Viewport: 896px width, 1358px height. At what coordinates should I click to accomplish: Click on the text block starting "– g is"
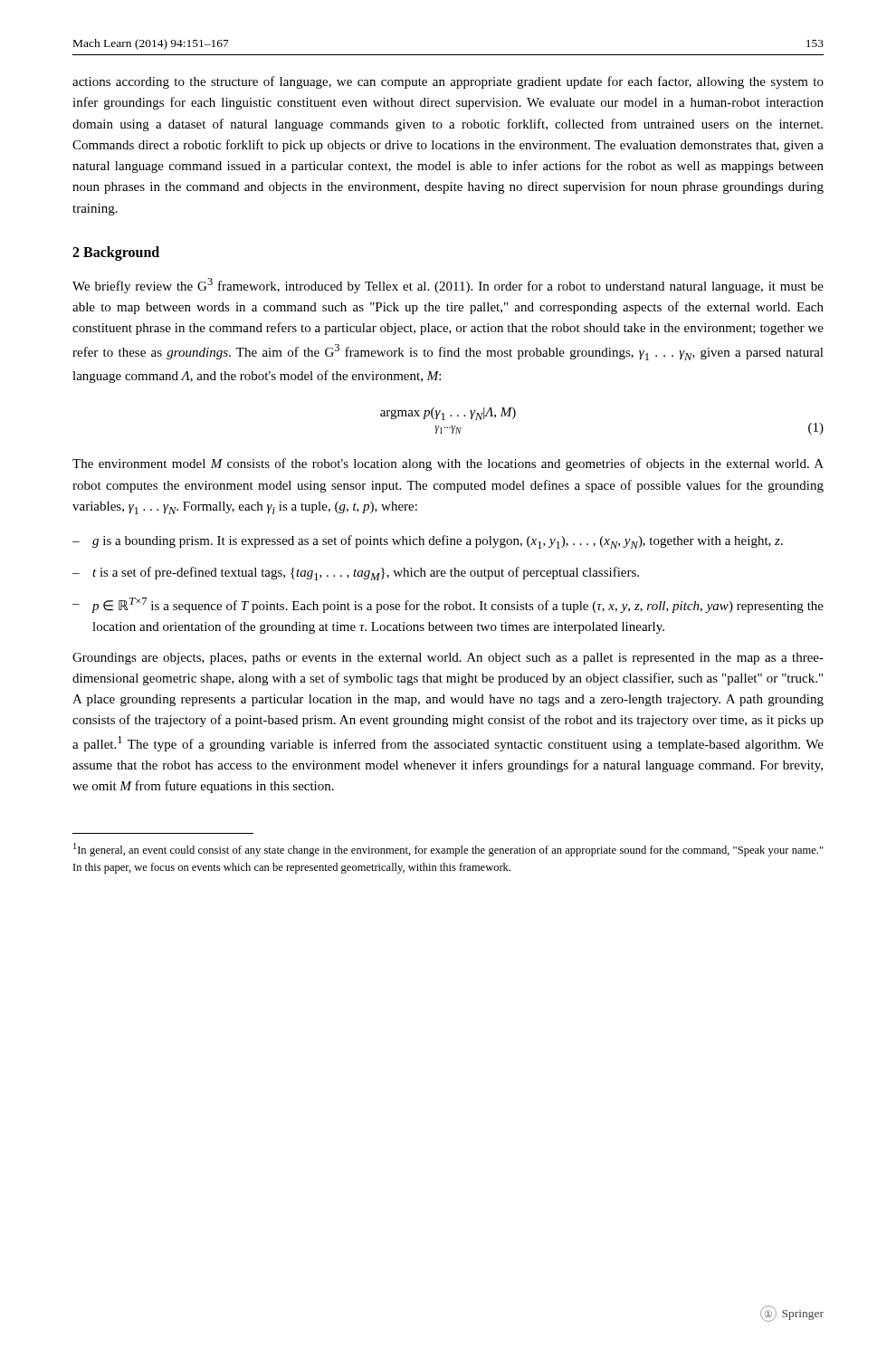click(448, 543)
